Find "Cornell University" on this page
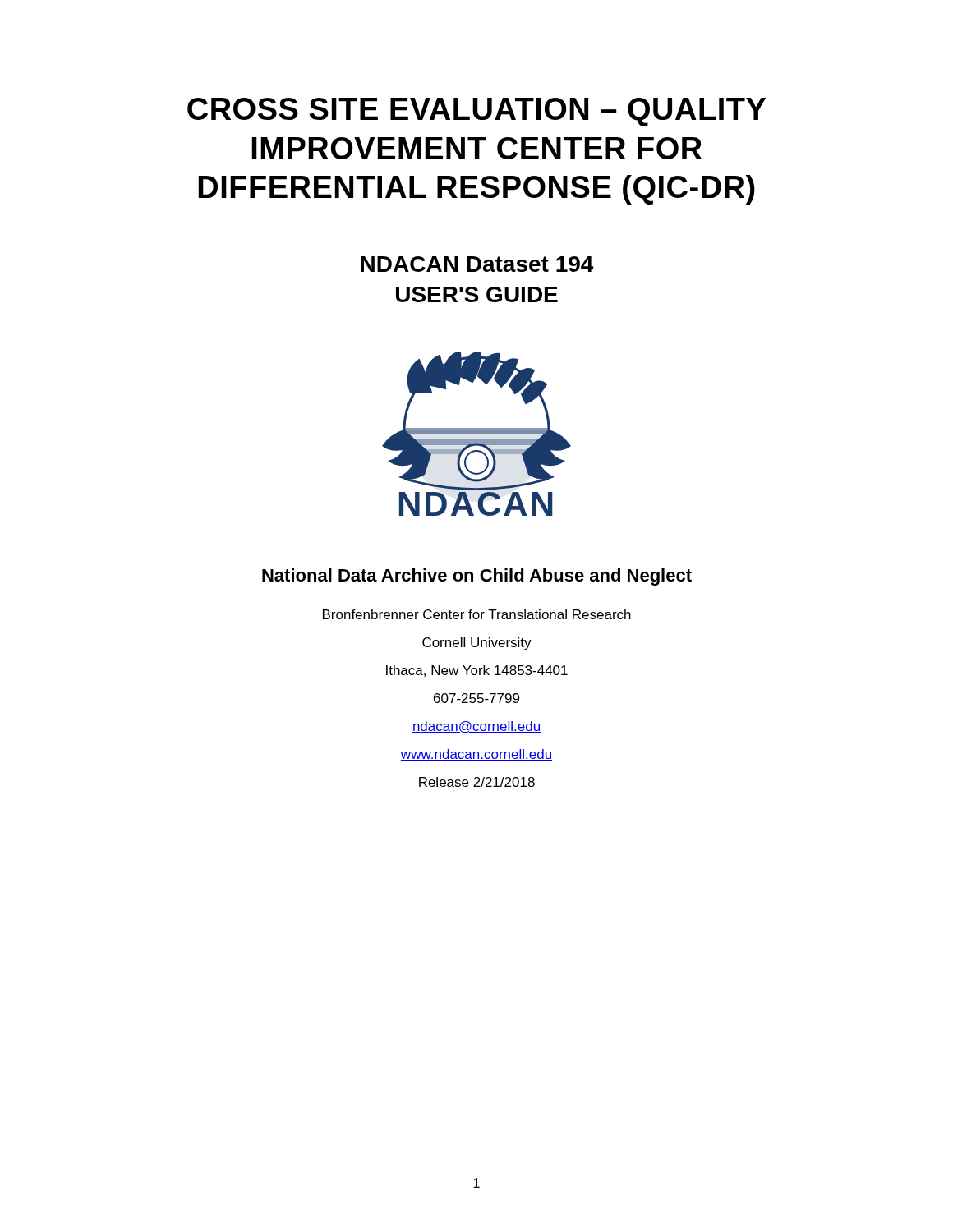This screenshot has width=953, height=1232. point(476,643)
